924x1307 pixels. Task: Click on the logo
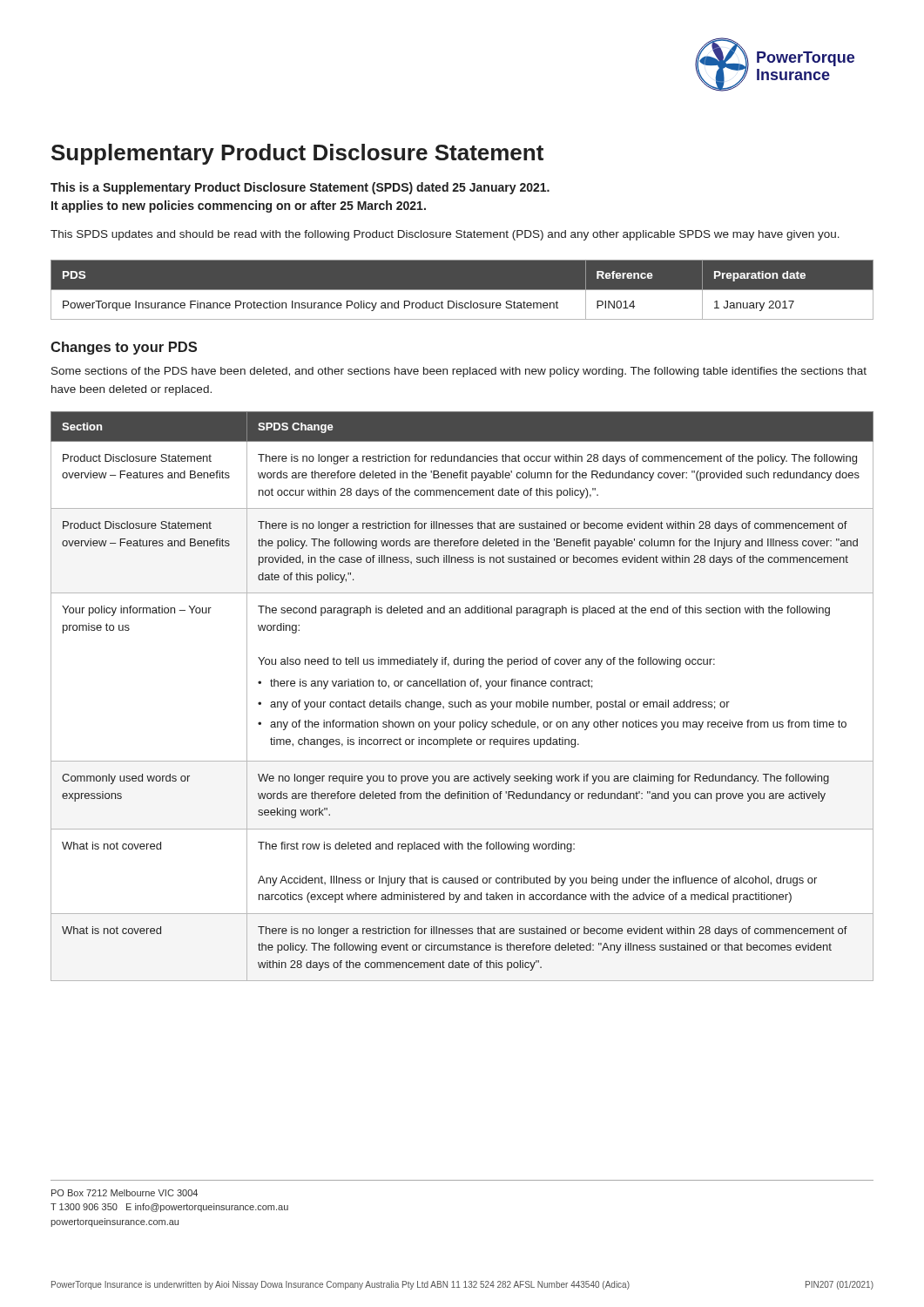782,66
